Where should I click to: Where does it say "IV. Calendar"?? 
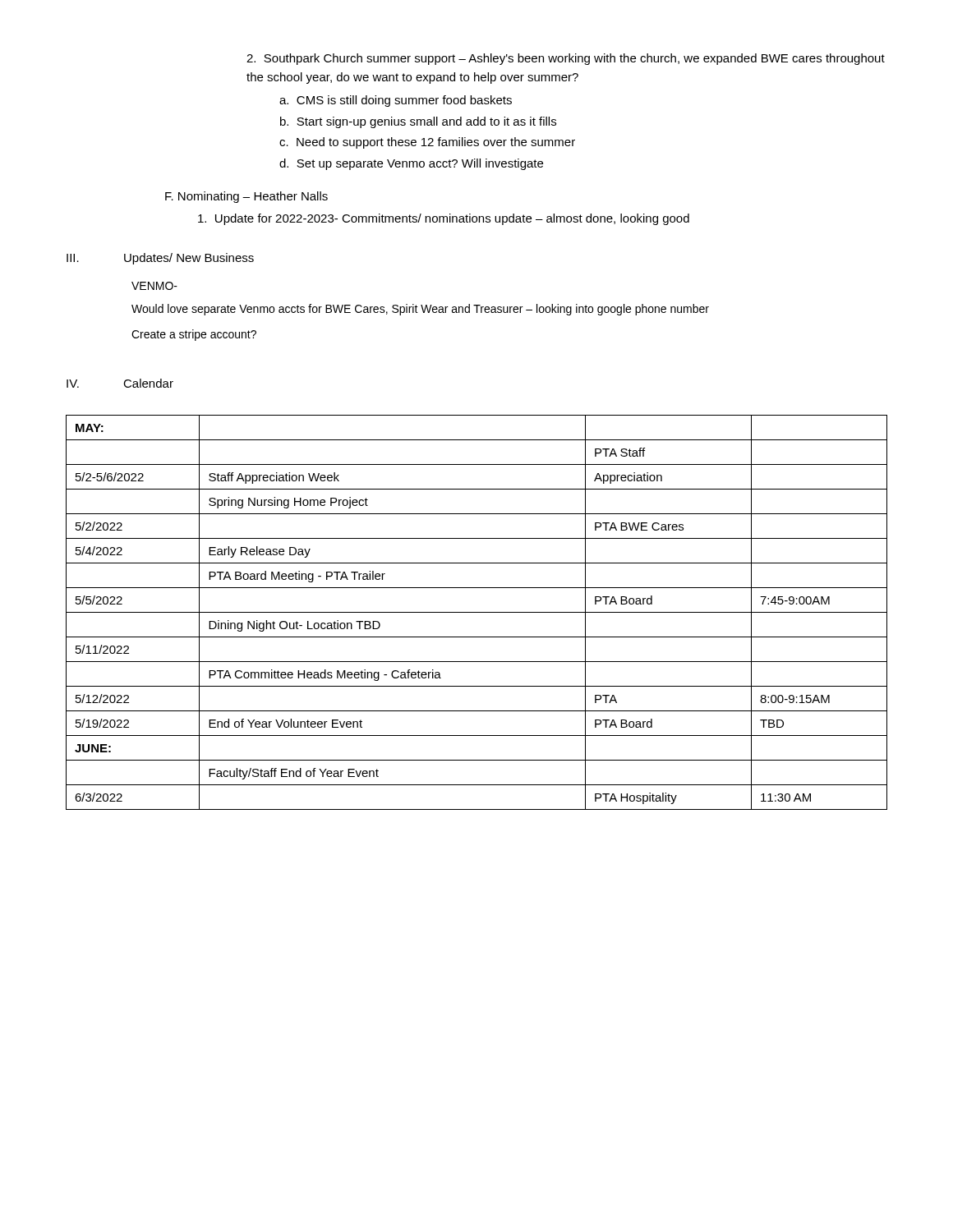point(120,383)
